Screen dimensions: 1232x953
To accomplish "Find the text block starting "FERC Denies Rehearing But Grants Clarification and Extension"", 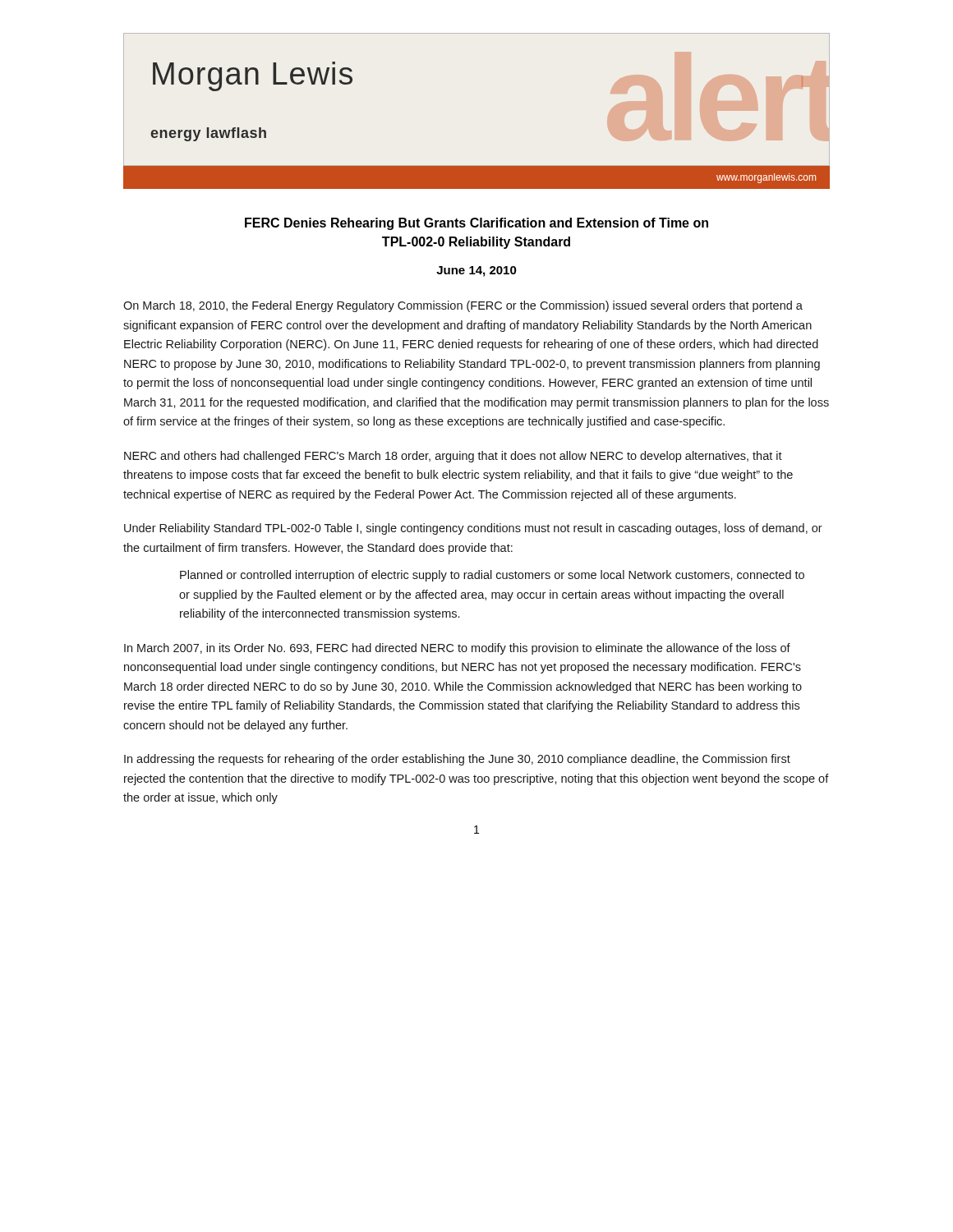I will 476,232.
